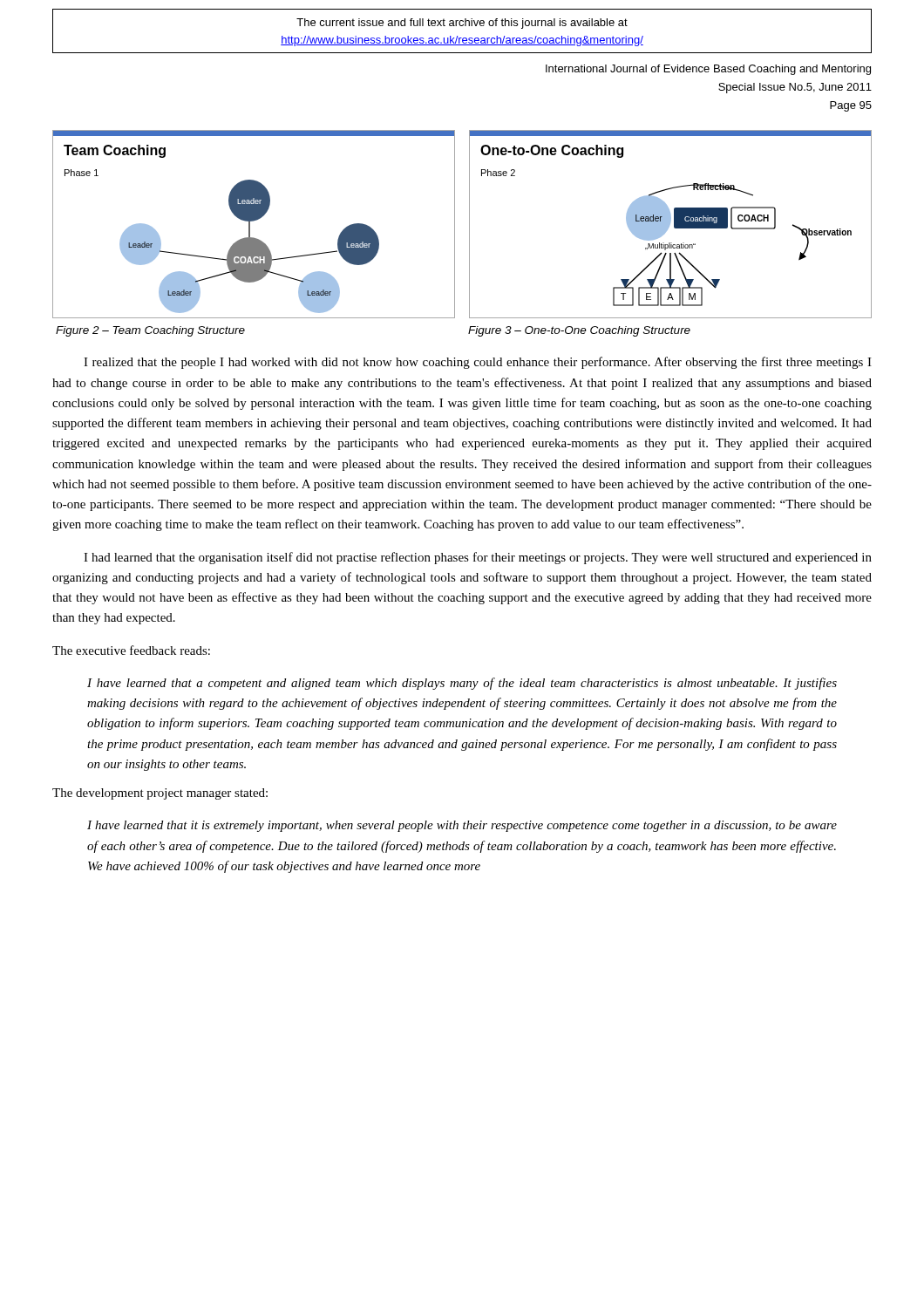Find "Figure 2 – Team Coaching Structure" on this page
The image size is (924, 1308).
coord(150,330)
